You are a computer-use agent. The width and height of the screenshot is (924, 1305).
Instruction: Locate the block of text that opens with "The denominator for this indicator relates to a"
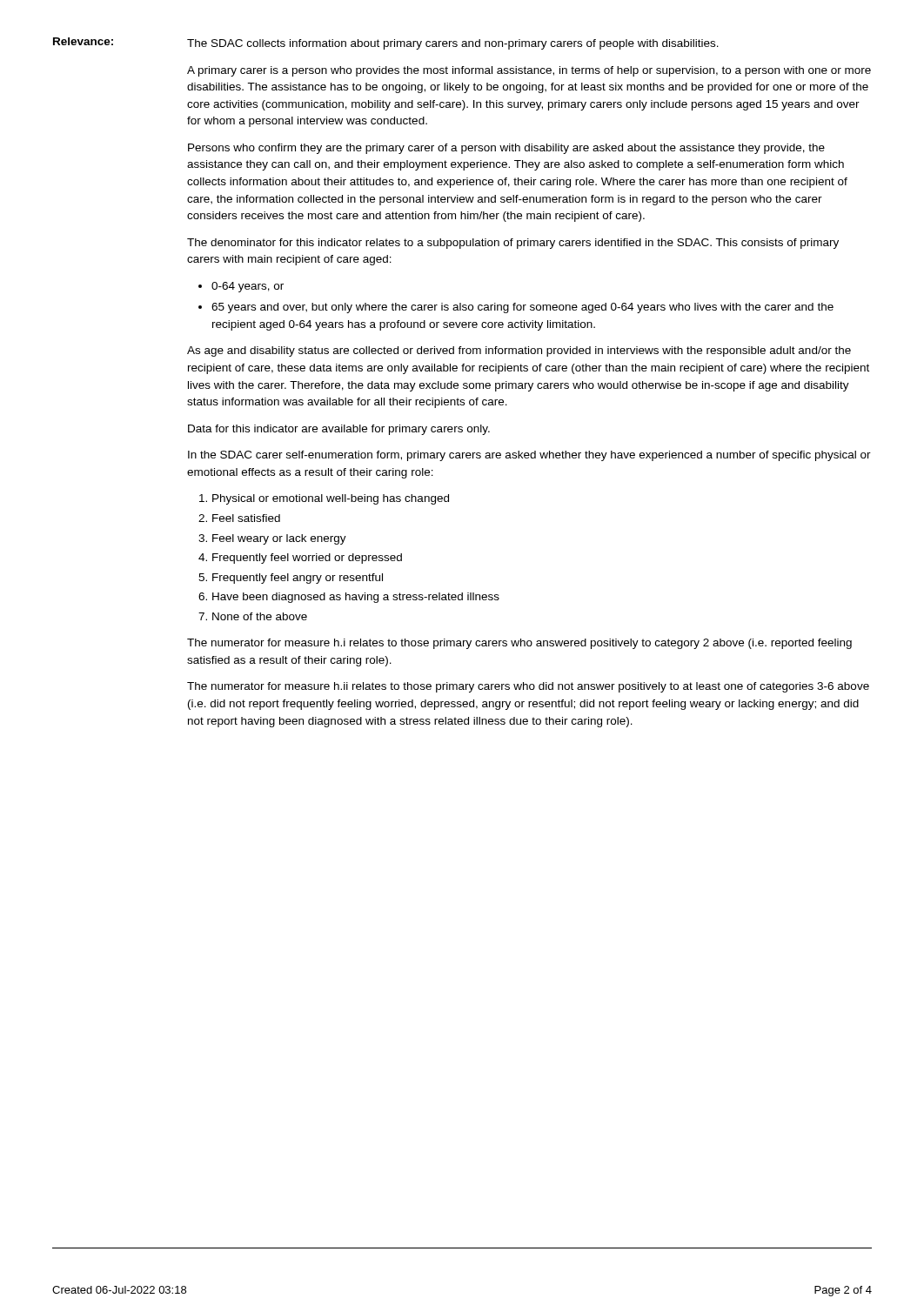(x=529, y=251)
